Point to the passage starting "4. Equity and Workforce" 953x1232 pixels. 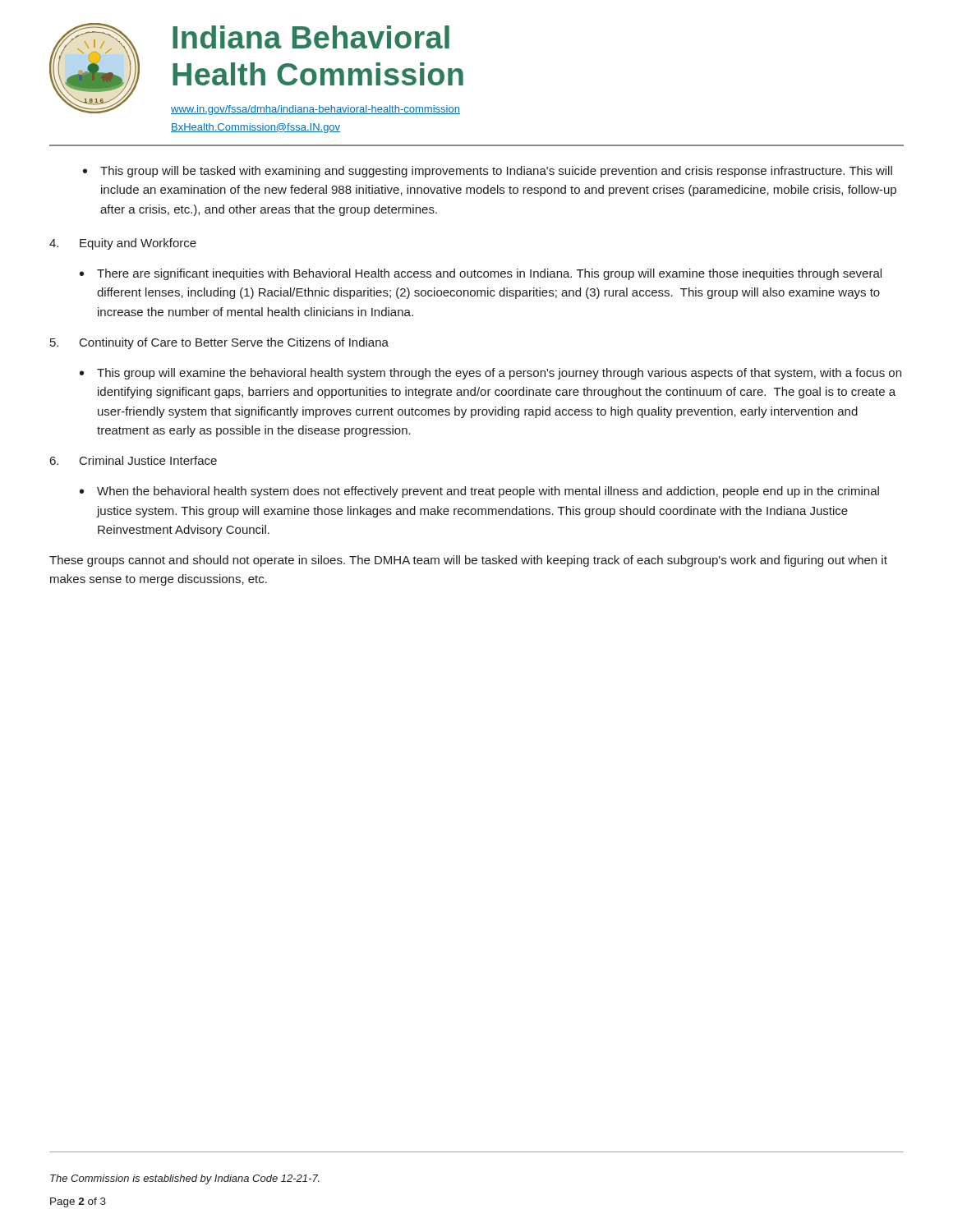tap(123, 243)
